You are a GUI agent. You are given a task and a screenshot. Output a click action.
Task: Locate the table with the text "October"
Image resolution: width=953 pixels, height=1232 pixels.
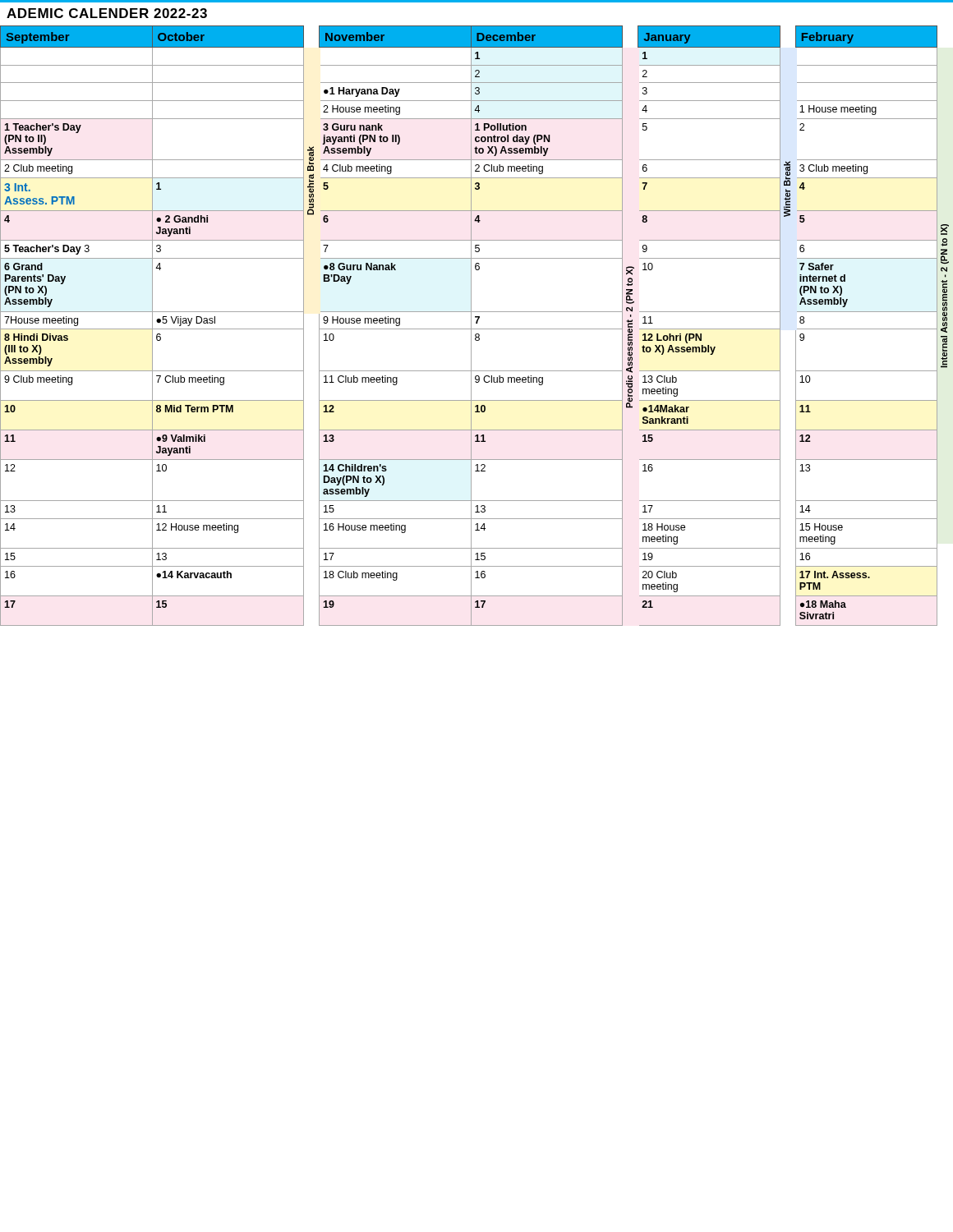476,326
